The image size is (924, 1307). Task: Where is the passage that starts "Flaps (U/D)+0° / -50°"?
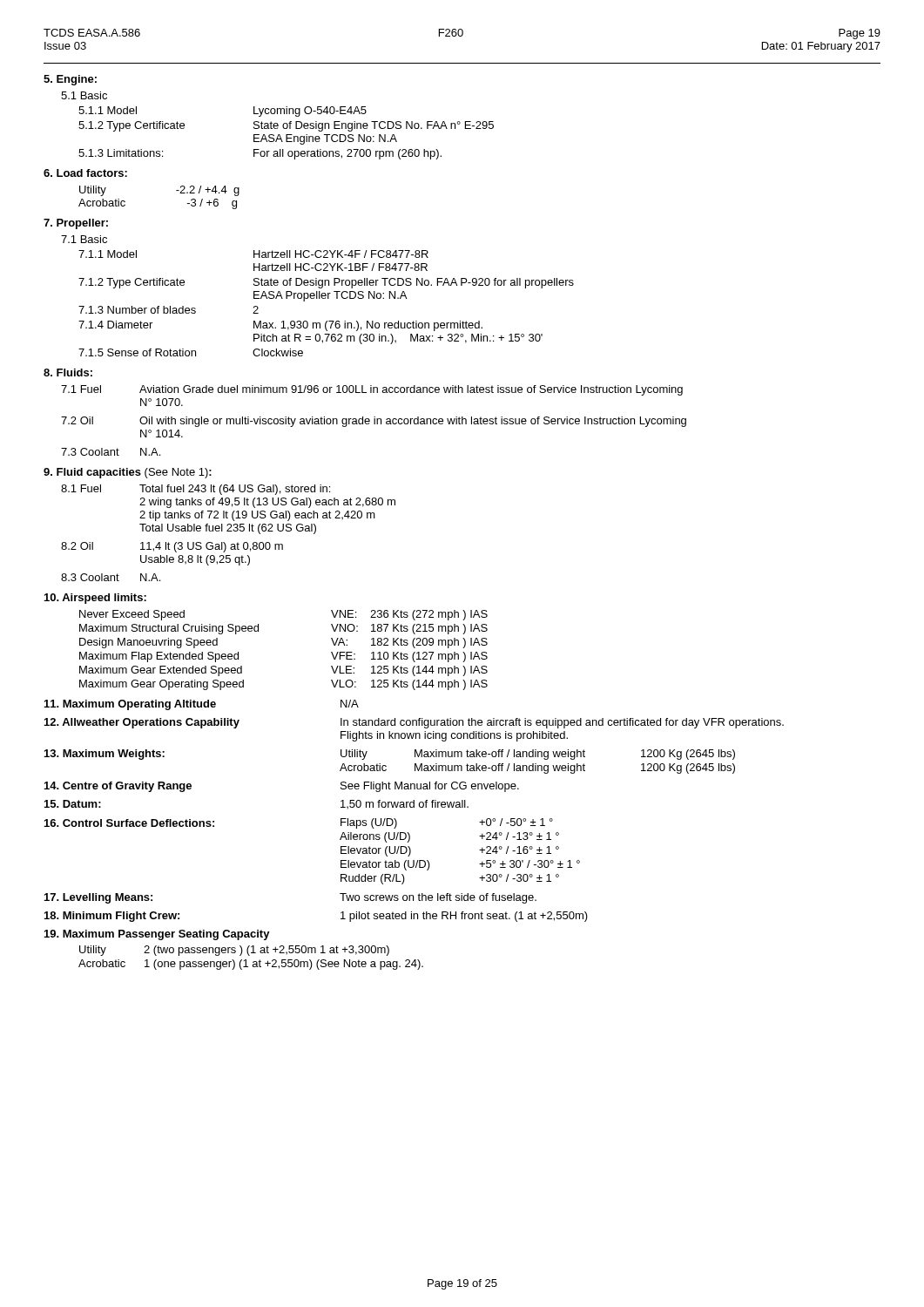tap(361, 823)
